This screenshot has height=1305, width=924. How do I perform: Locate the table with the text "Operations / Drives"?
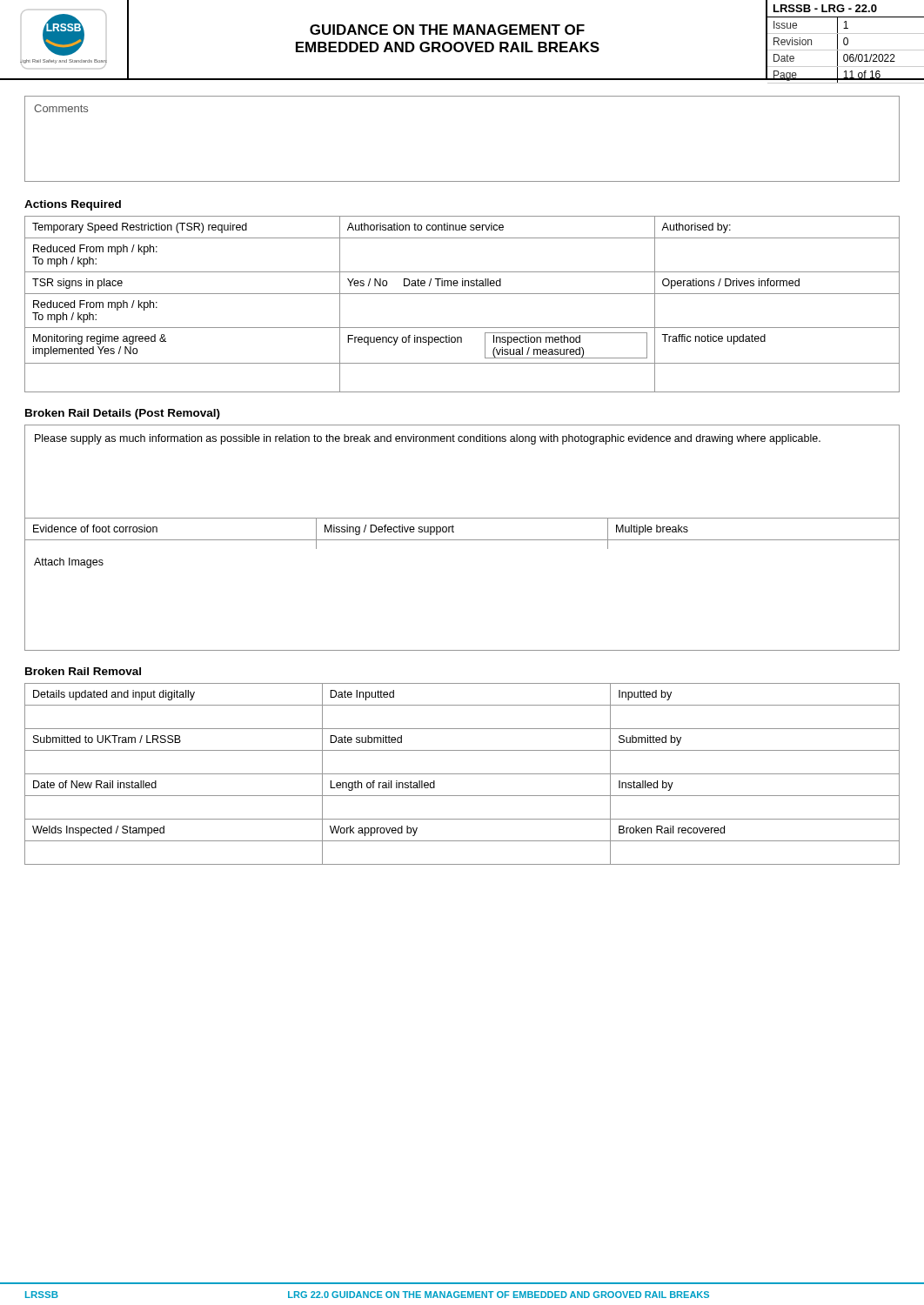462,304
